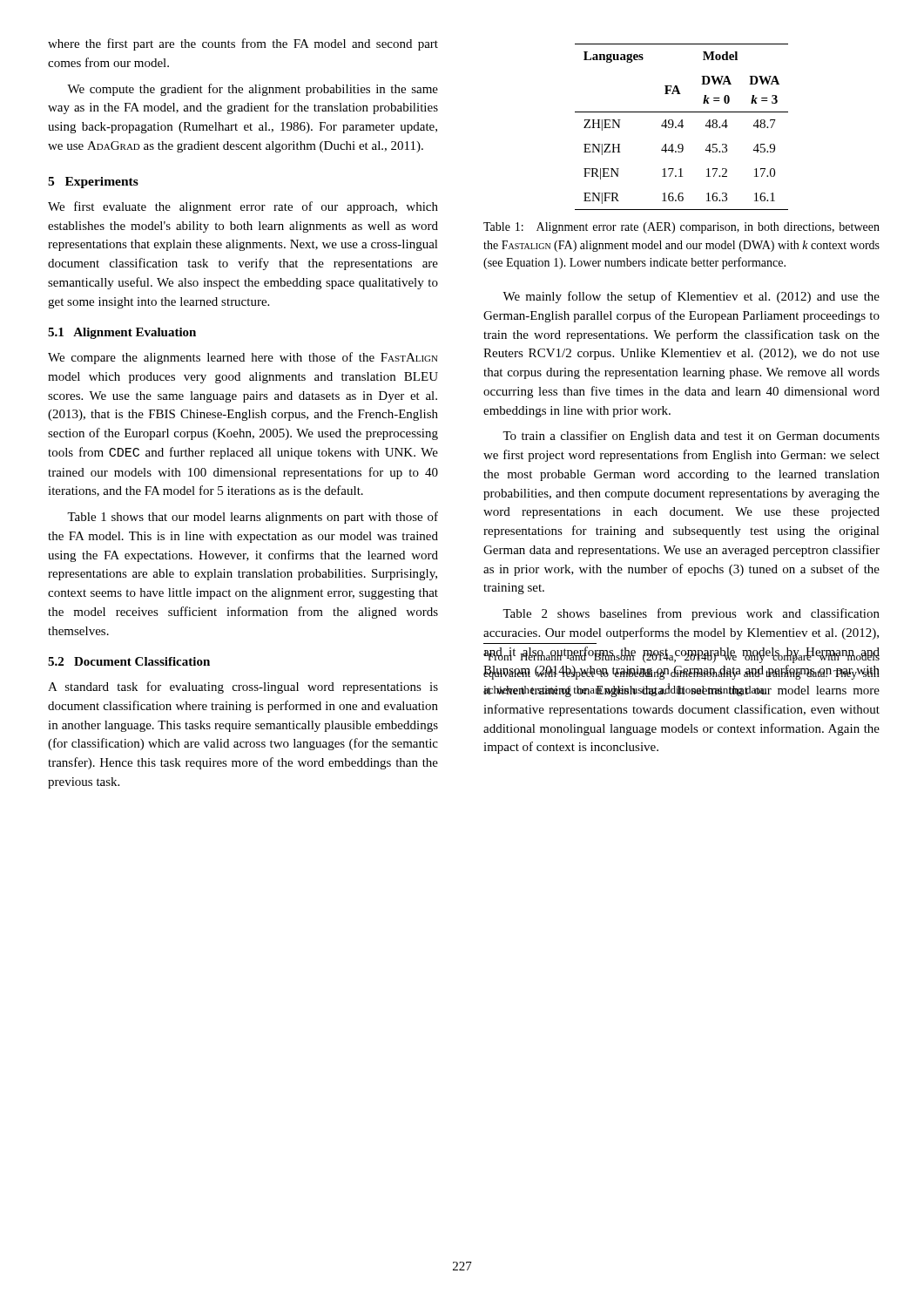The height and width of the screenshot is (1307, 924).
Task: Locate the block of text that opens with "We compare the alignments learned here"
Action: click(x=243, y=495)
